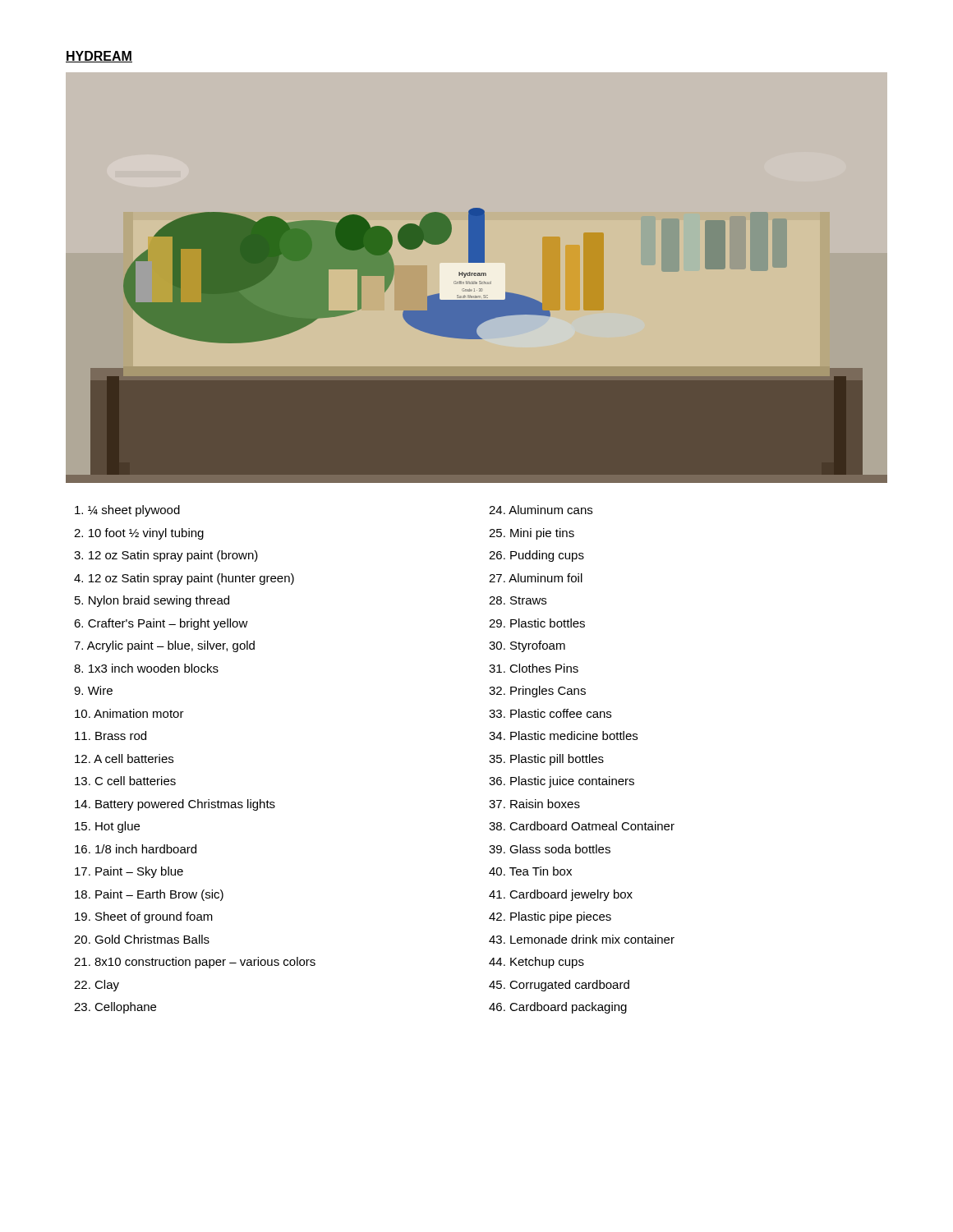Navigate to the text starting "13. C cell"
Viewport: 953px width, 1232px height.
(x=125, y=781)
